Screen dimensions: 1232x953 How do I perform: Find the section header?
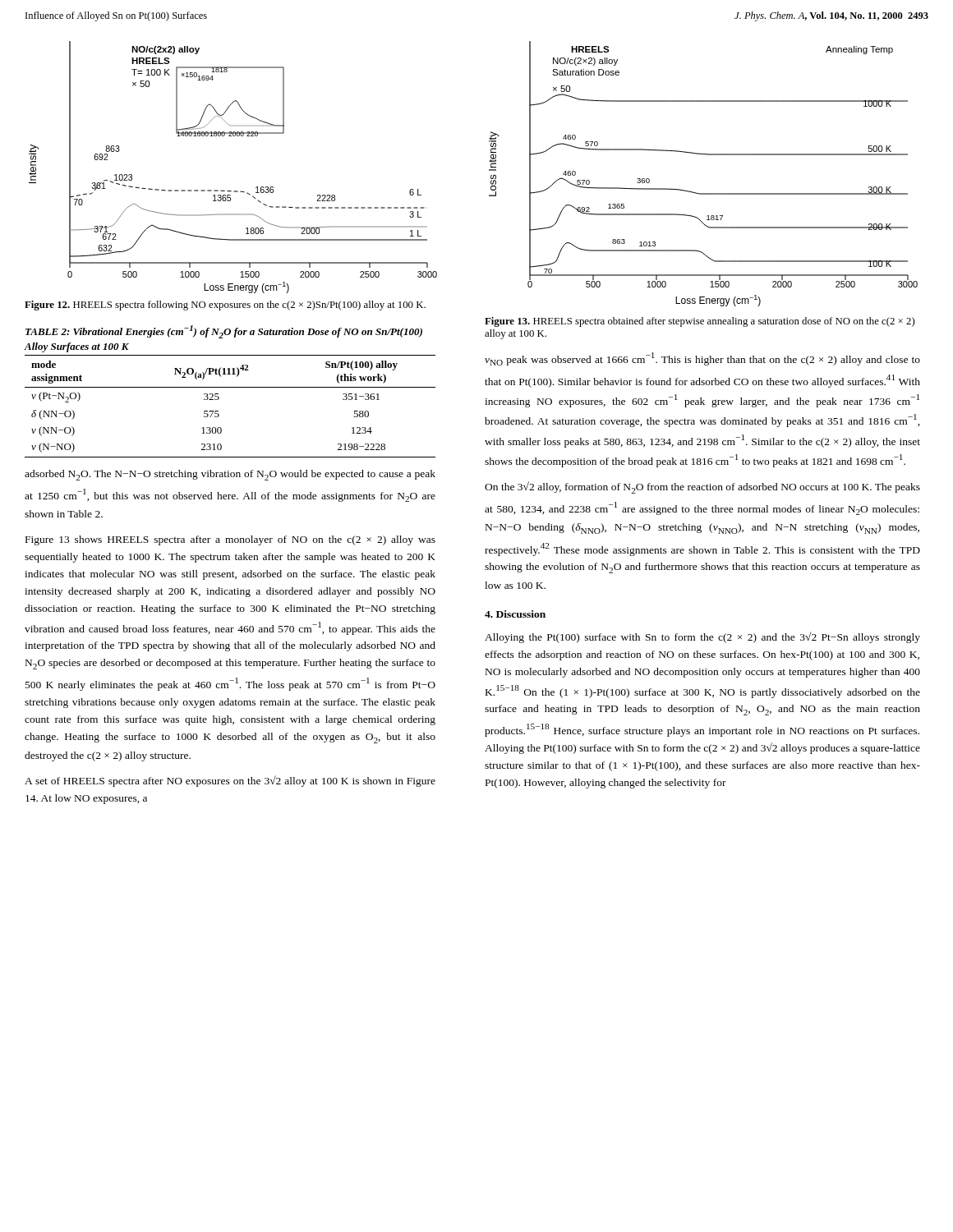515,614
